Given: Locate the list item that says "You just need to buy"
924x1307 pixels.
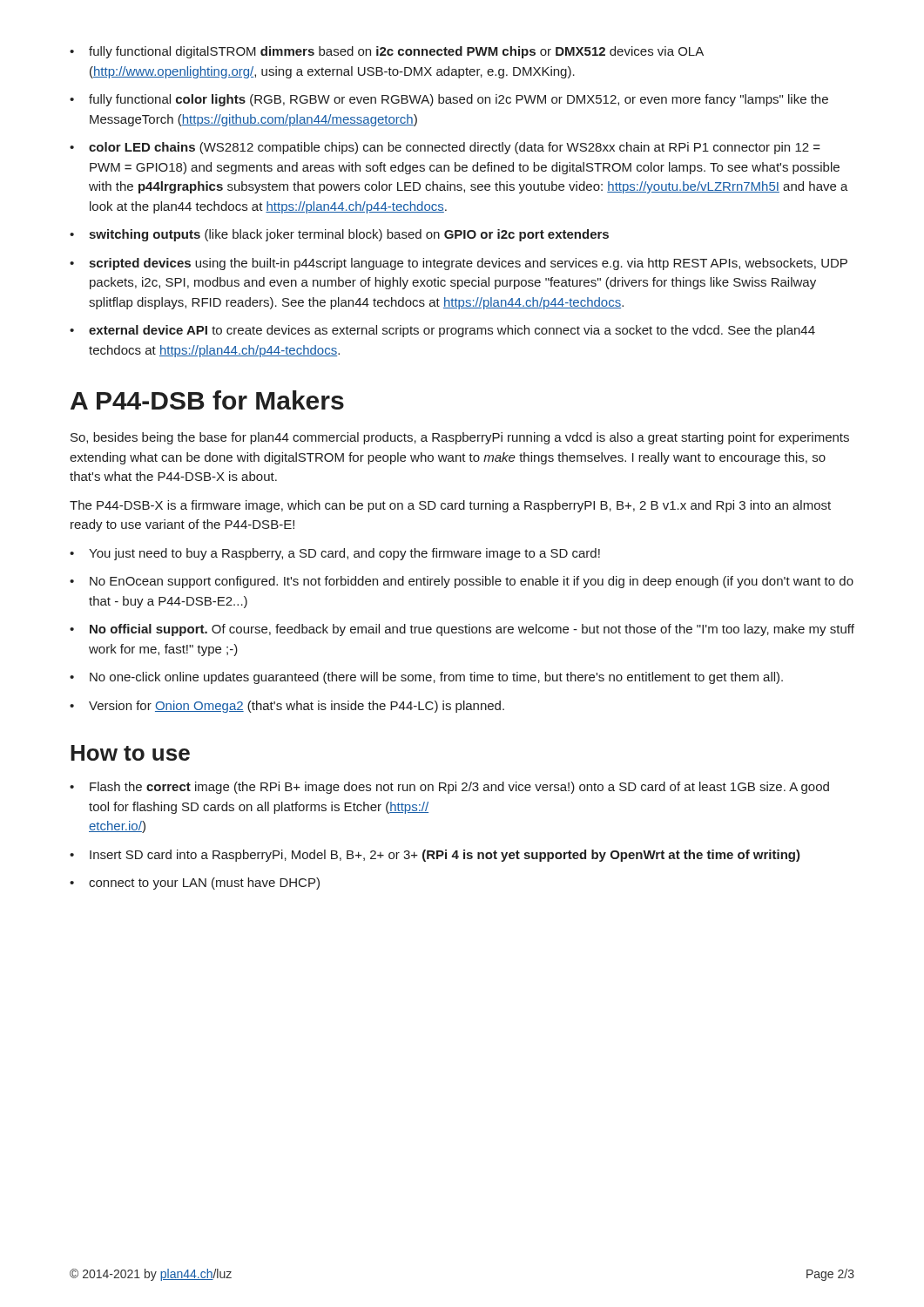Looking at the screenshot, I should [345, 552].
